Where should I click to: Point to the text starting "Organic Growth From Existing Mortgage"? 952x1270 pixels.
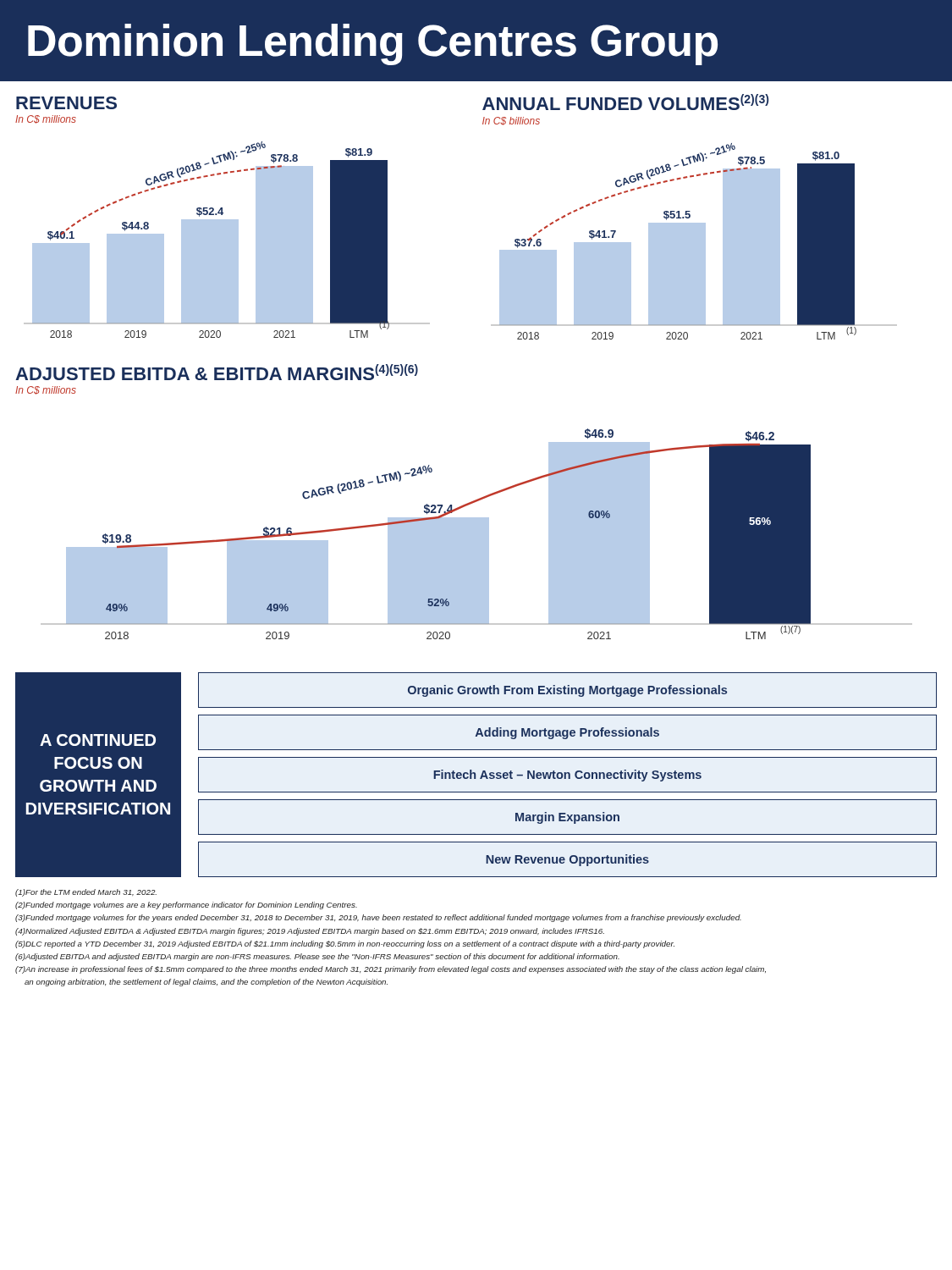click(x=567, y=690)
